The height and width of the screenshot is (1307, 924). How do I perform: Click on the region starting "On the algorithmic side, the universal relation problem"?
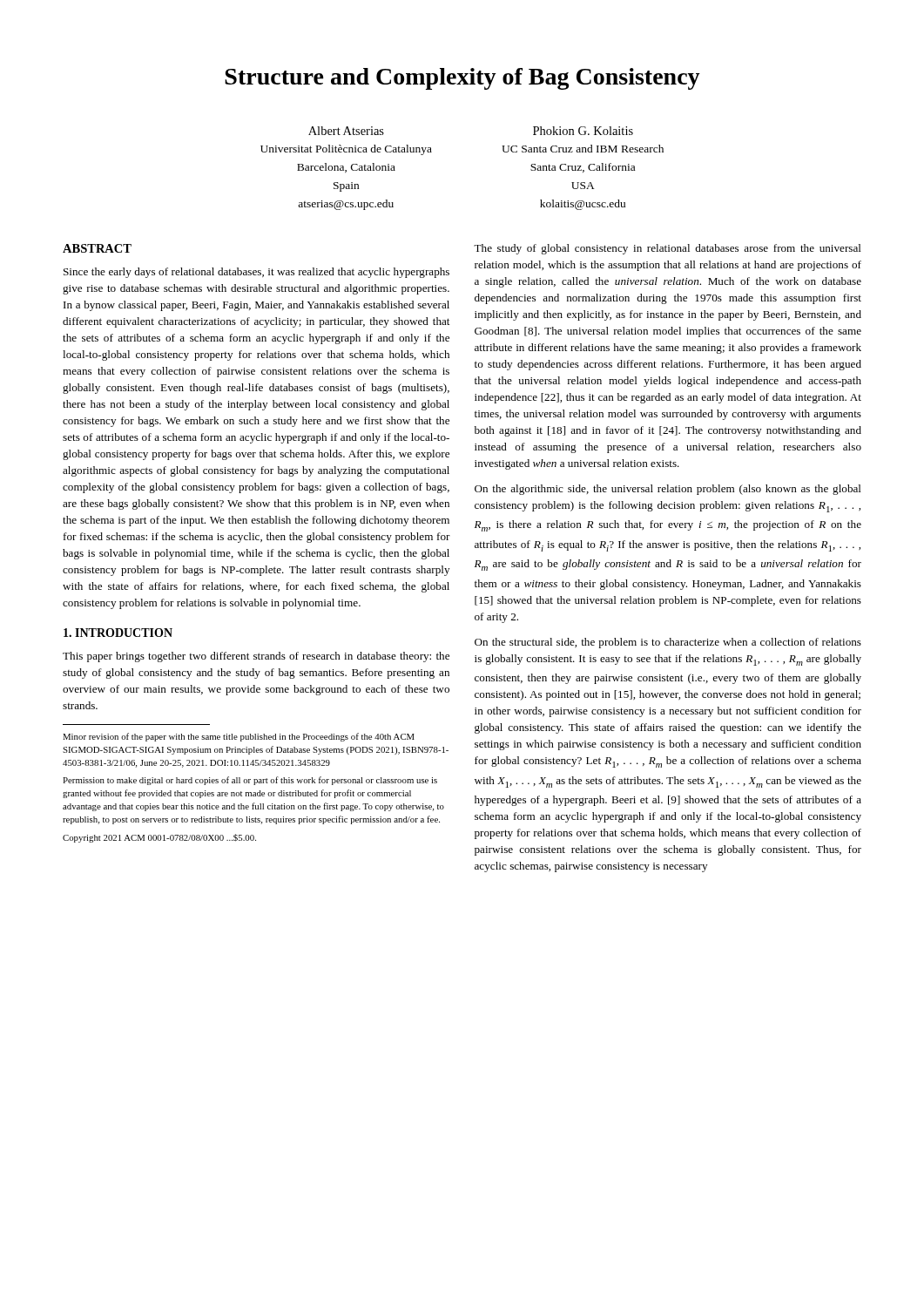(668, 552)
